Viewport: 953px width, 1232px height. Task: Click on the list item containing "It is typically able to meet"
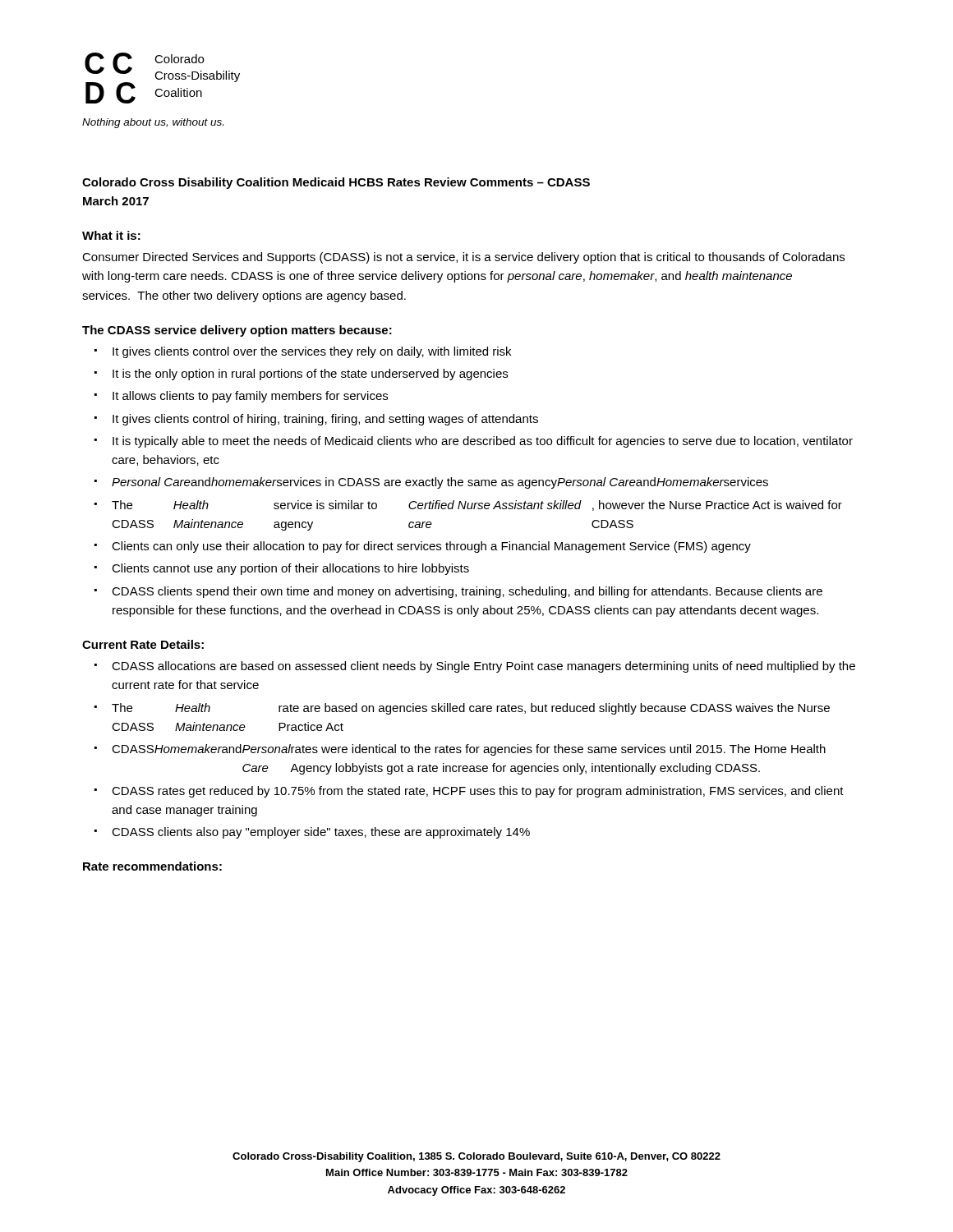pos(482,450)
